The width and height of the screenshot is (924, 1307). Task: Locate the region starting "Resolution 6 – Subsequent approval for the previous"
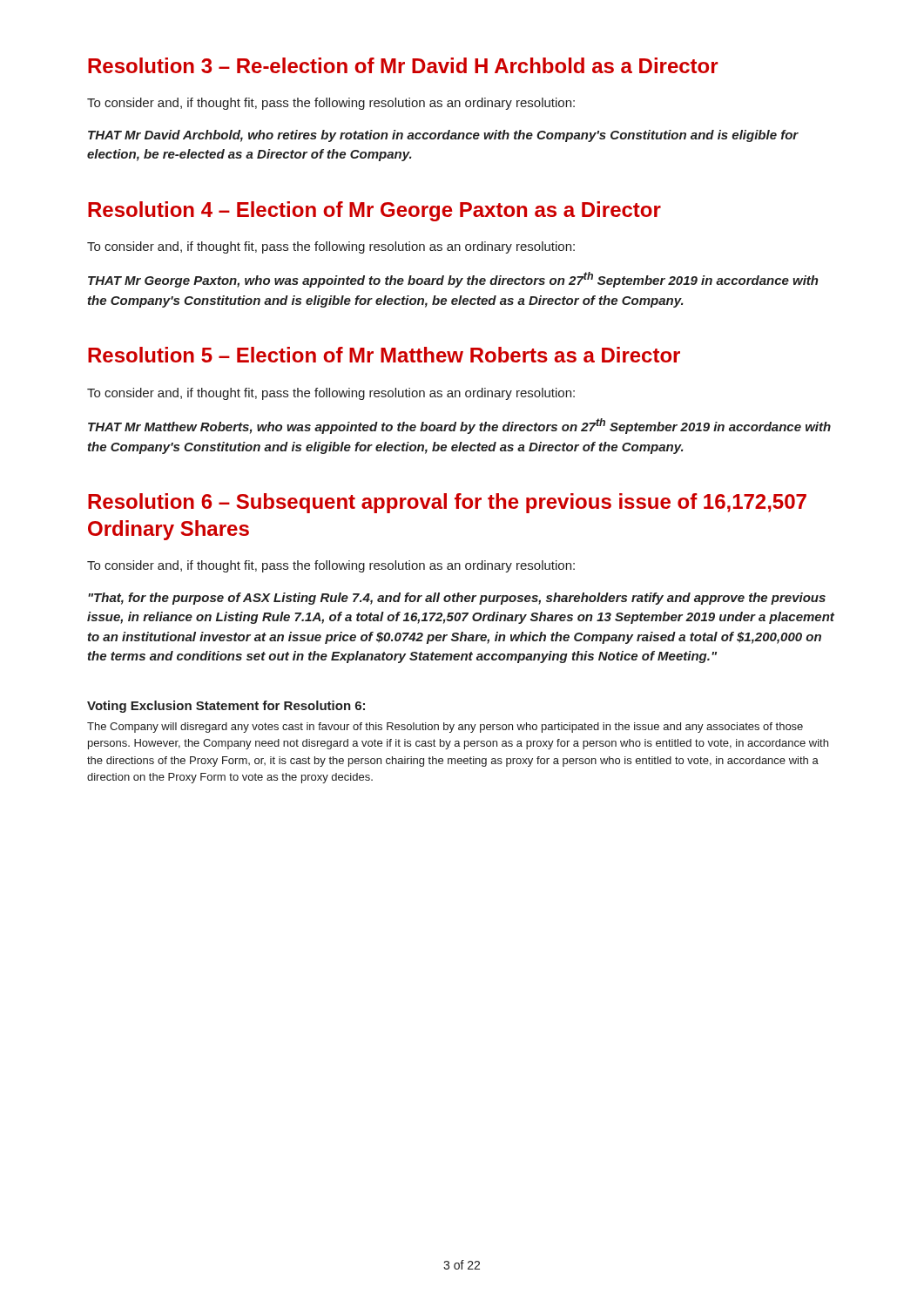[447, 515]
